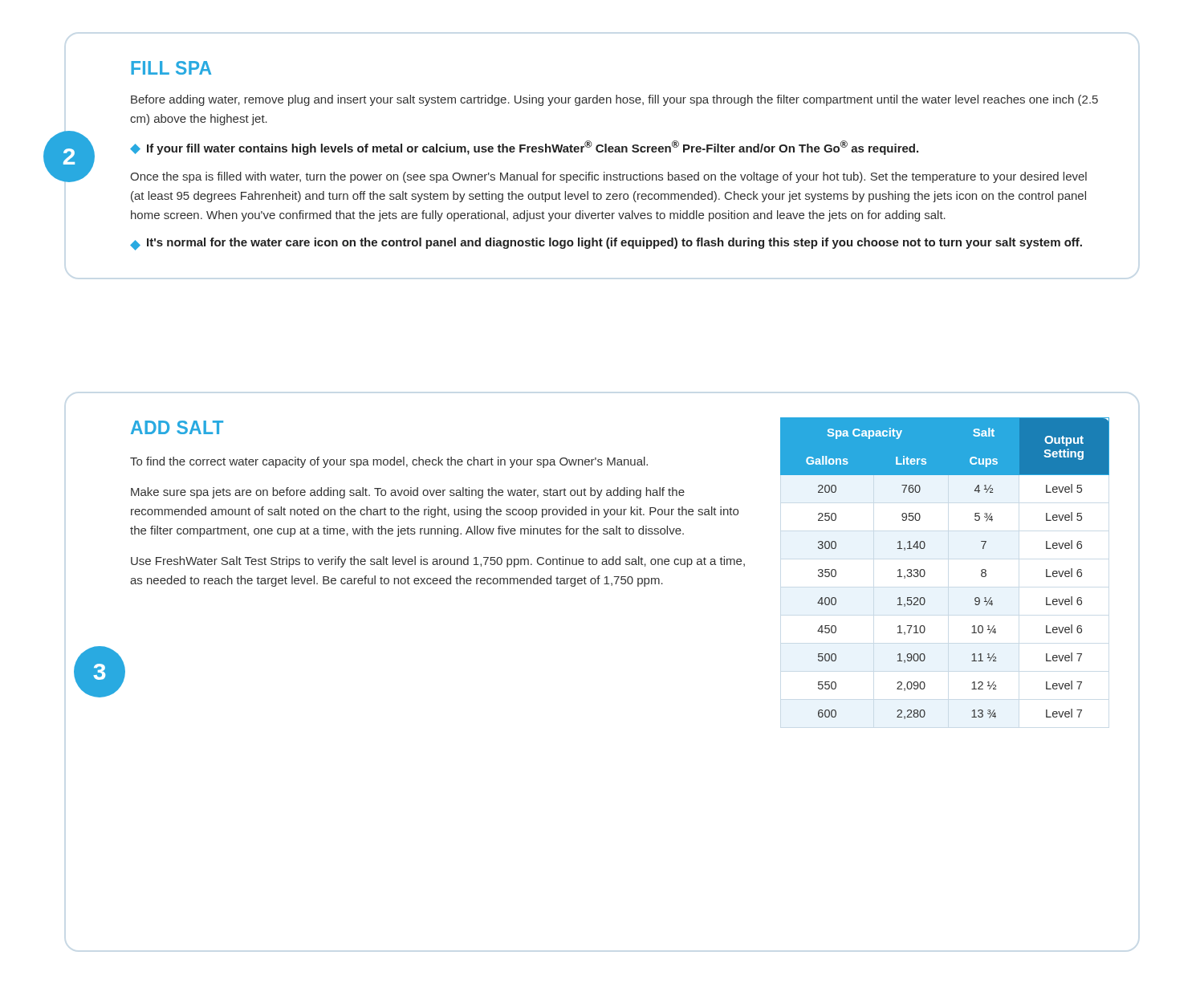Click on the passage starting "To find the correct water capacity"
1204x992 pixels.
tap(389, 461)
